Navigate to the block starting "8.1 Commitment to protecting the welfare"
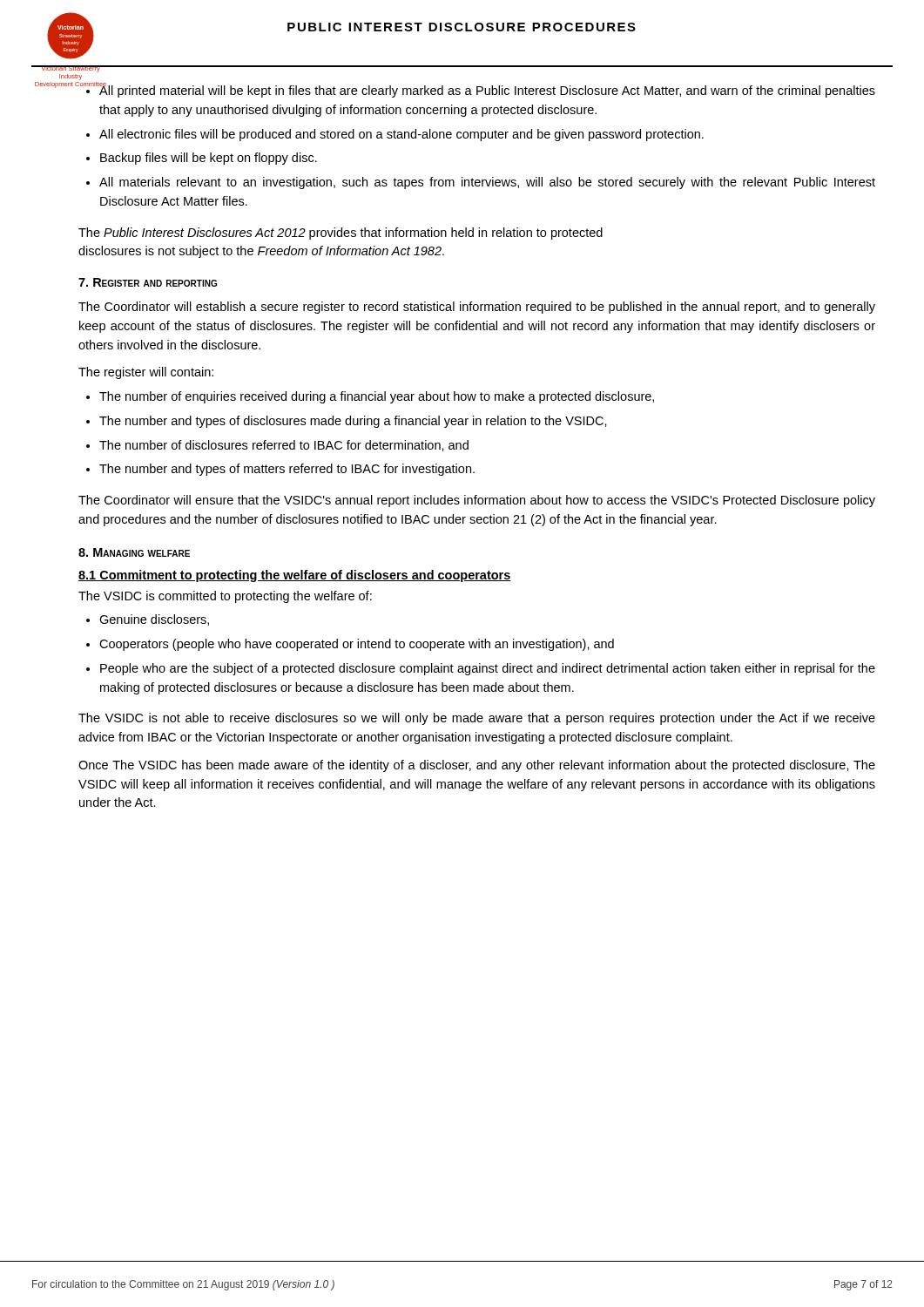Screen dimensions: 1307x924 294,575
